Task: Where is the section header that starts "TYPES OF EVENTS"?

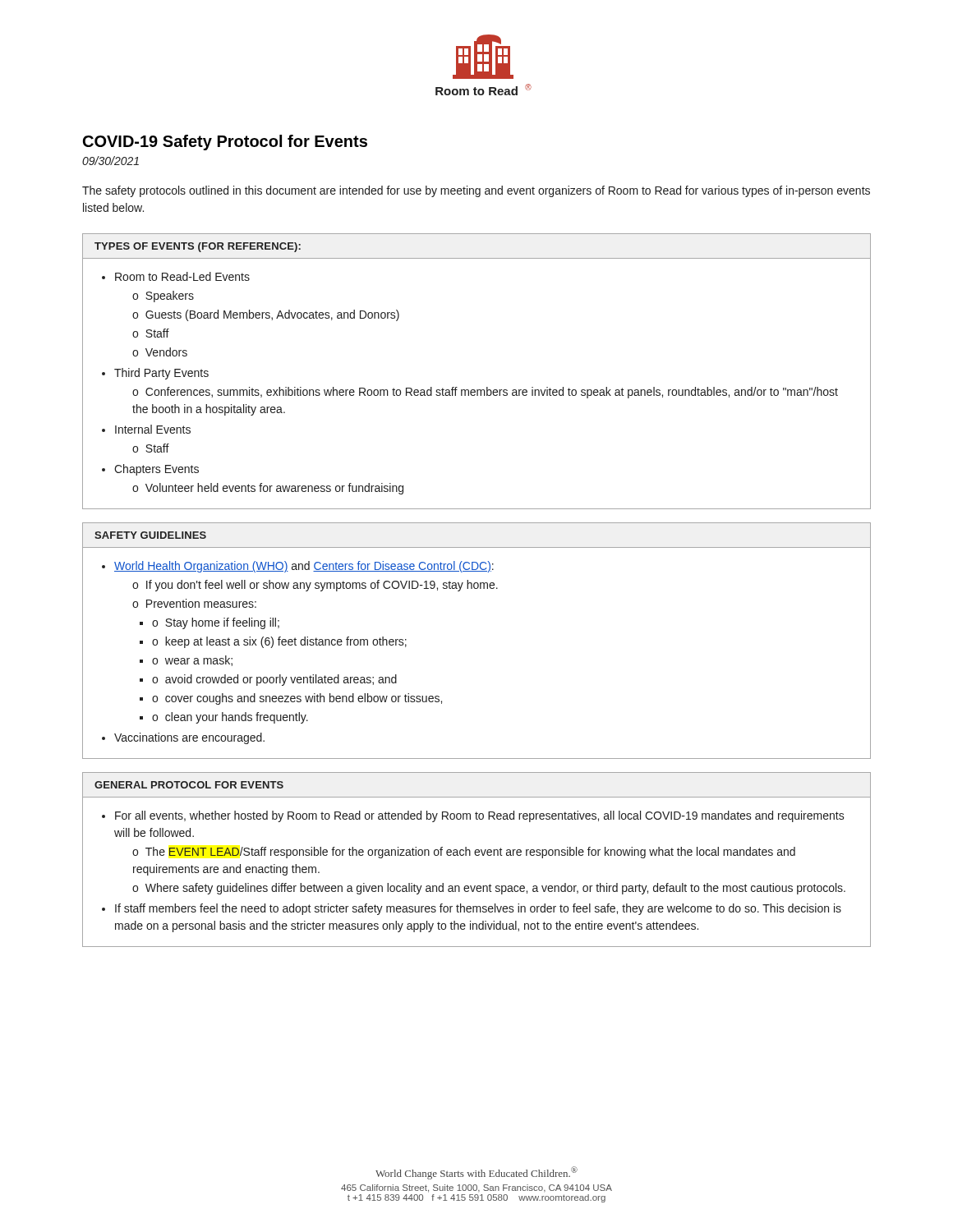Action: click(x=198, y=246)
